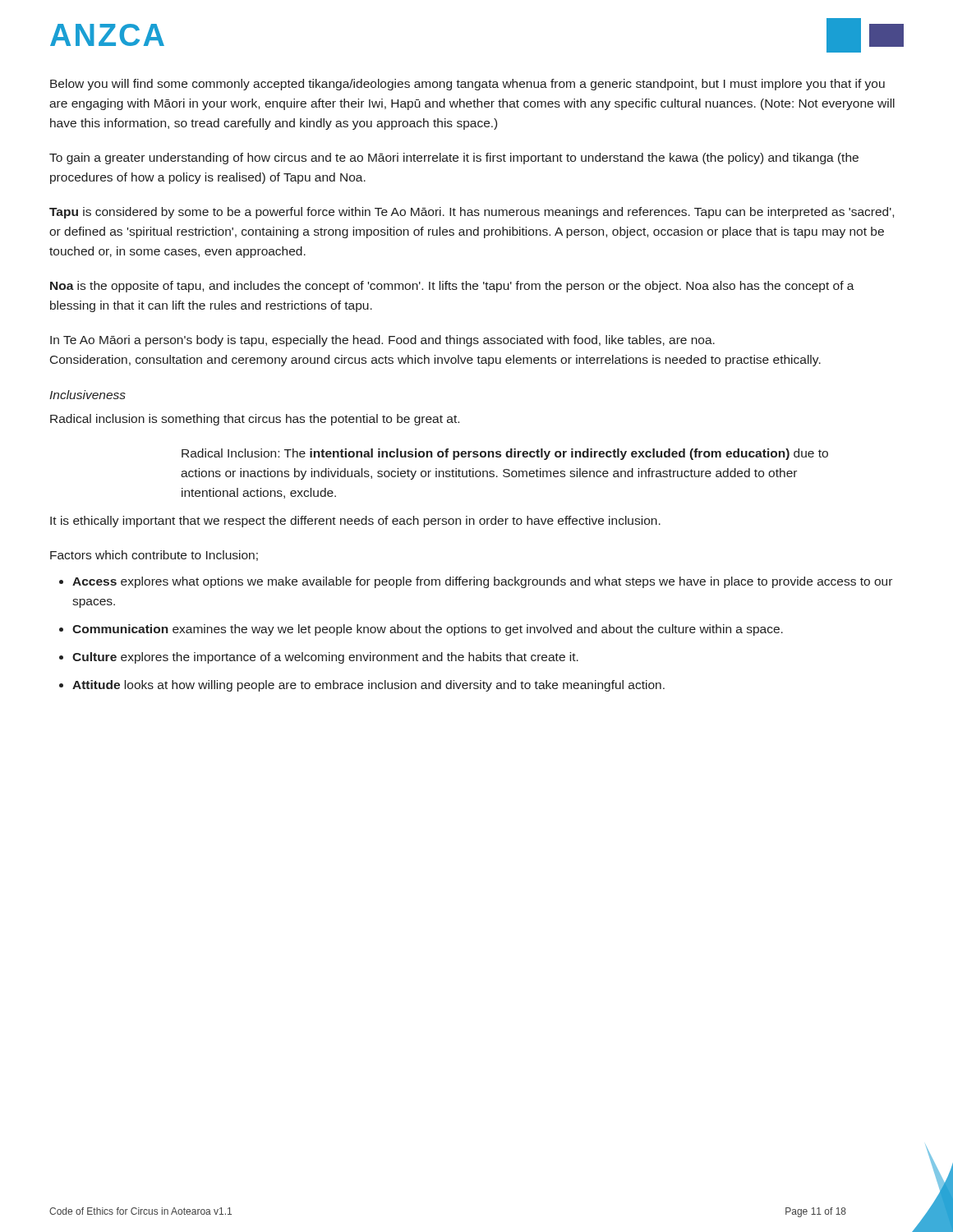Locate the block of text that opens with "Culture explores the importance"
Viewport: 953px width, 1232px height.
pos(326,657)
